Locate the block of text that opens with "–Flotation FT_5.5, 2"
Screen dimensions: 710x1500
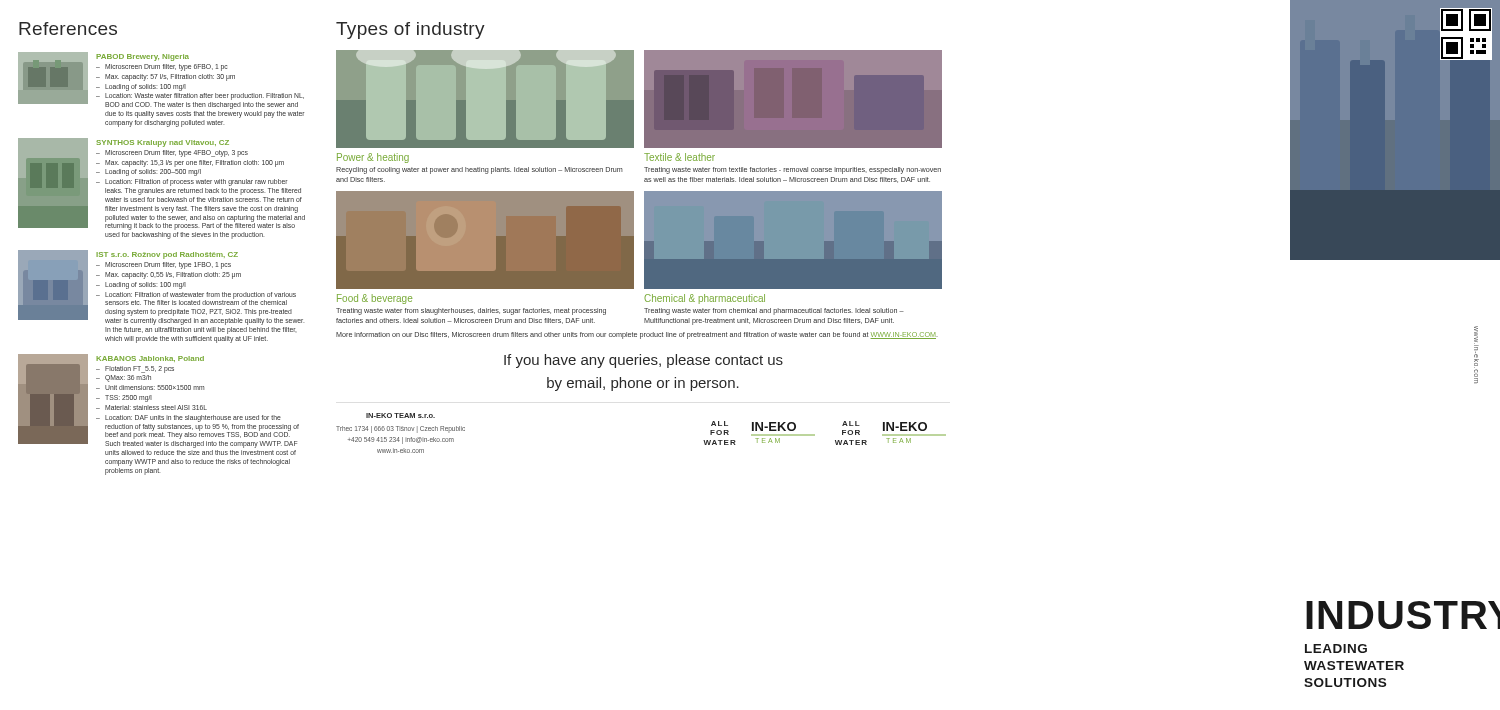(x=135, y=369)
